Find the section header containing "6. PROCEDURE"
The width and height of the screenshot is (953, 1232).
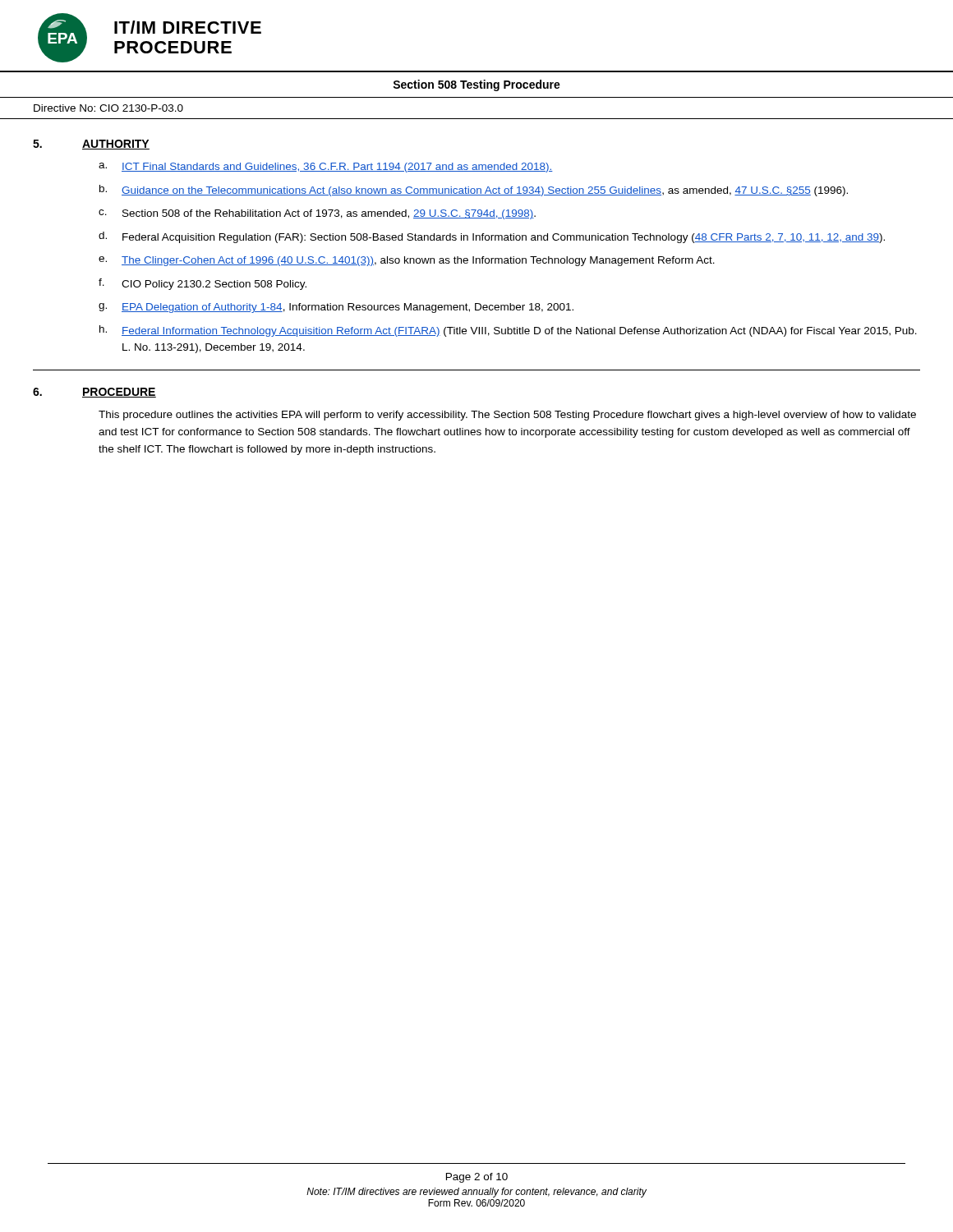click(x=94, y=392)
